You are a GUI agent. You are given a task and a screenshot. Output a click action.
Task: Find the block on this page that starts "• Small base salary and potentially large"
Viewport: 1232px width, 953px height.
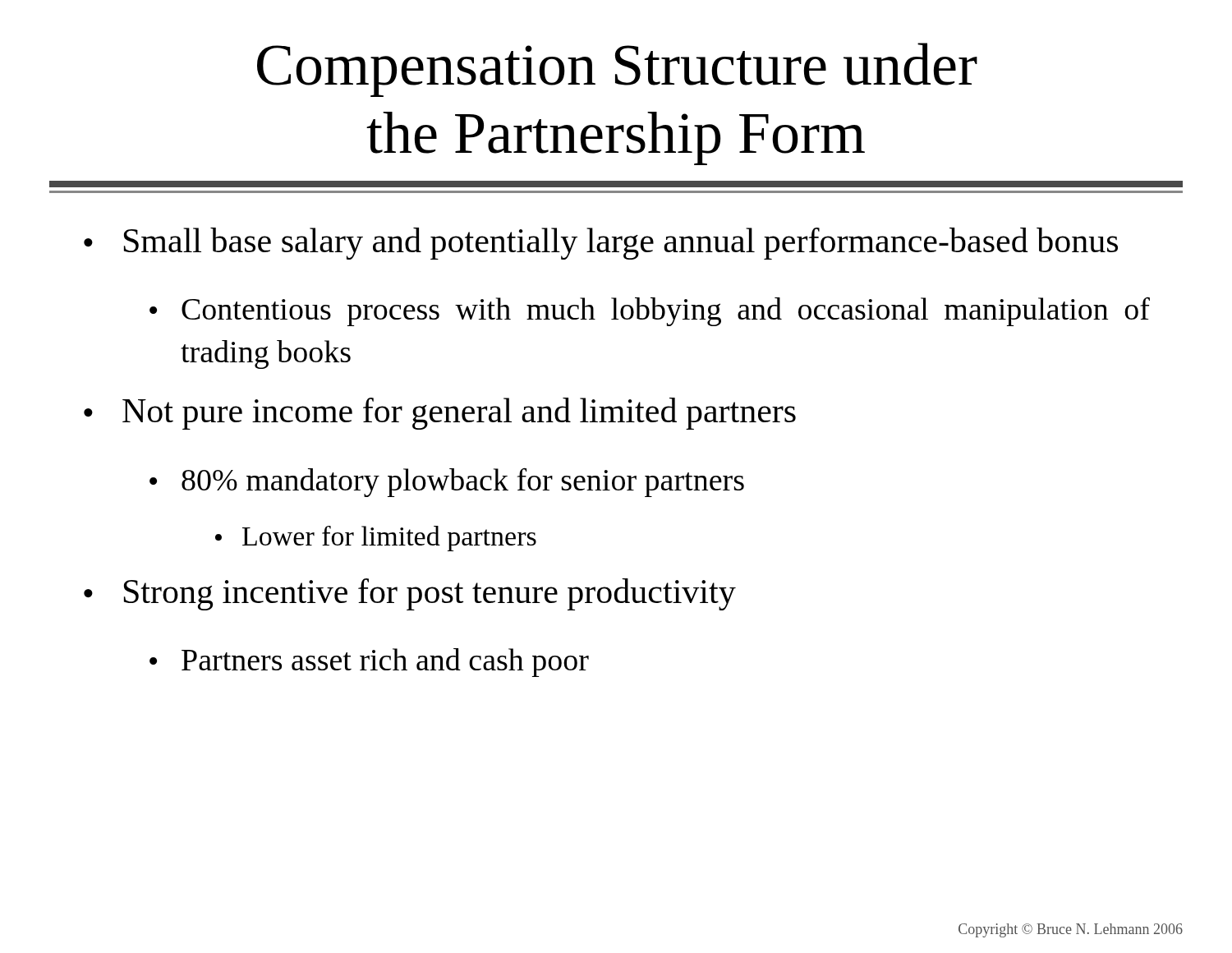601,241
